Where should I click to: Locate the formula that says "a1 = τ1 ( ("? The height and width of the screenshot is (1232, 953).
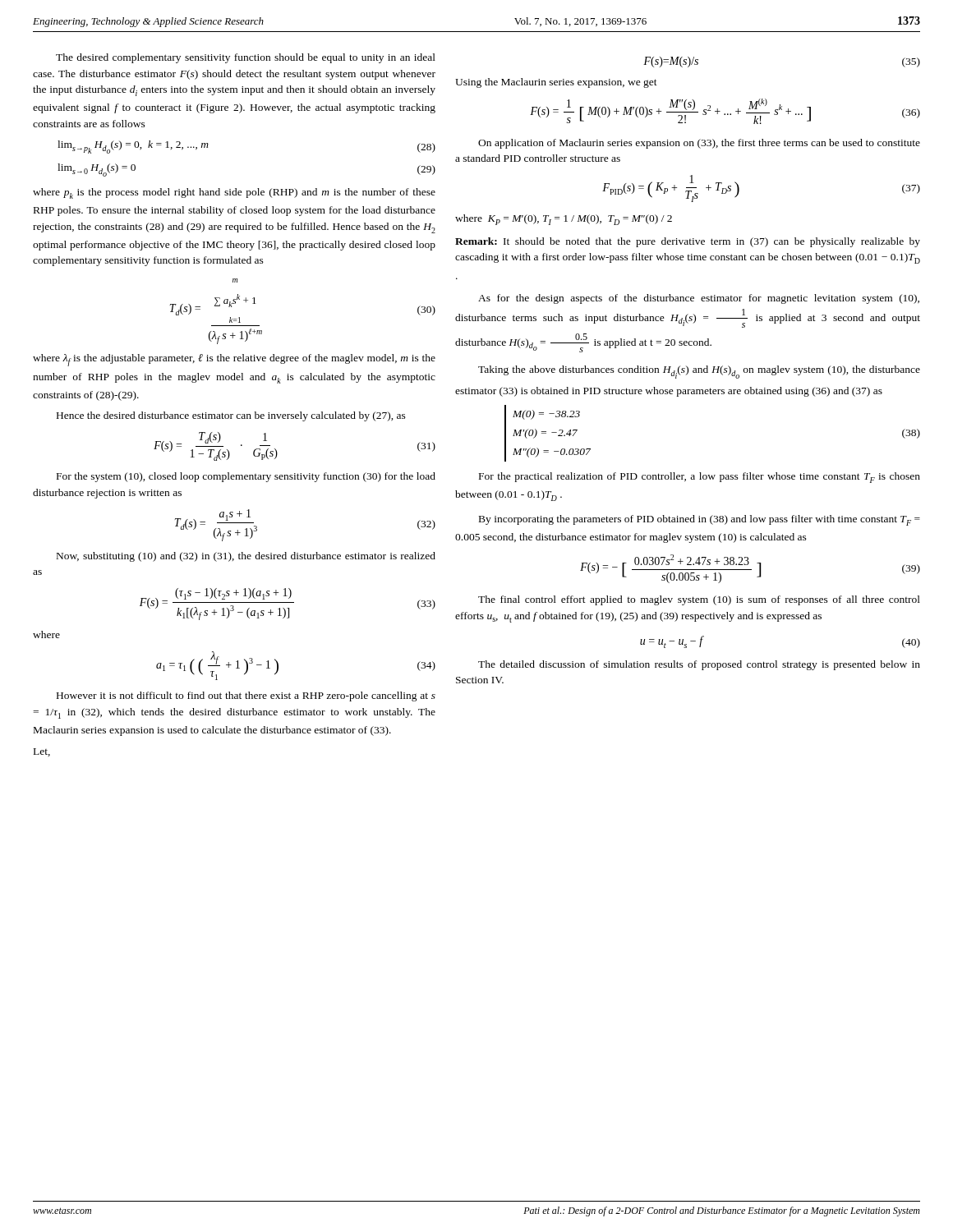point(234,665)
